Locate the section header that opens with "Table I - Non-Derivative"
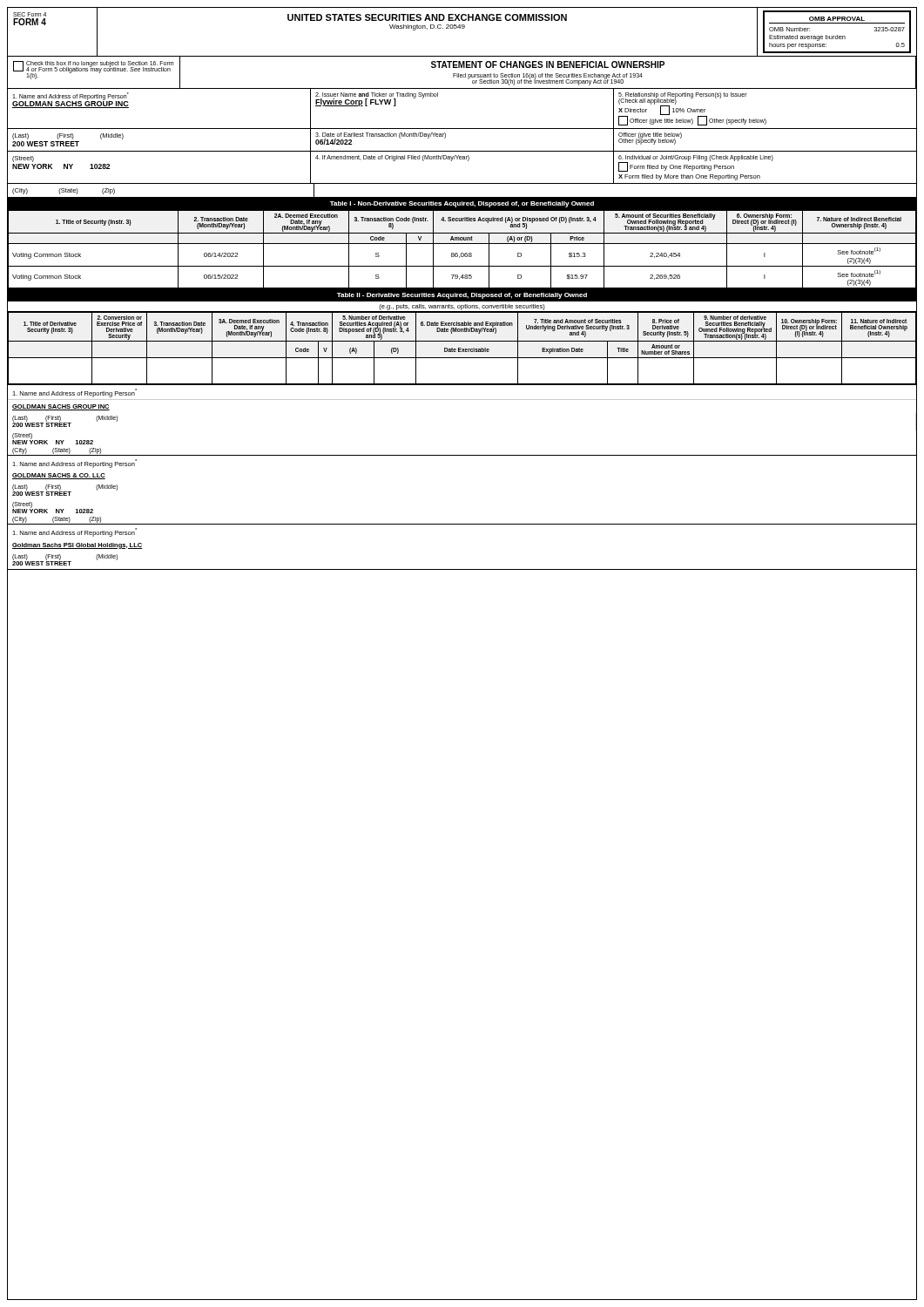 click(462, 203)
